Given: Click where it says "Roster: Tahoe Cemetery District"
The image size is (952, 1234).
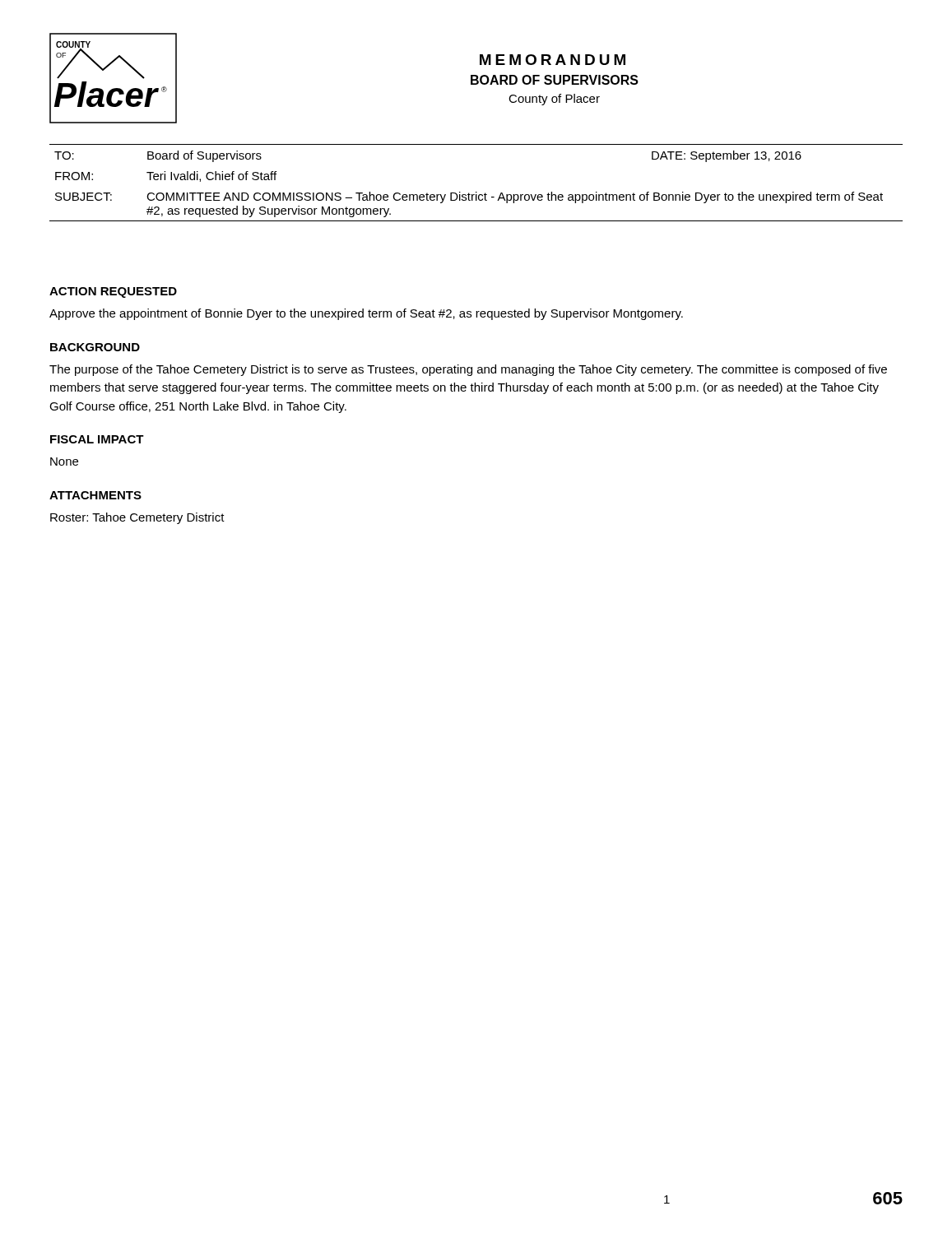Looking at the screenshot, I should click(x=137, y=517).
